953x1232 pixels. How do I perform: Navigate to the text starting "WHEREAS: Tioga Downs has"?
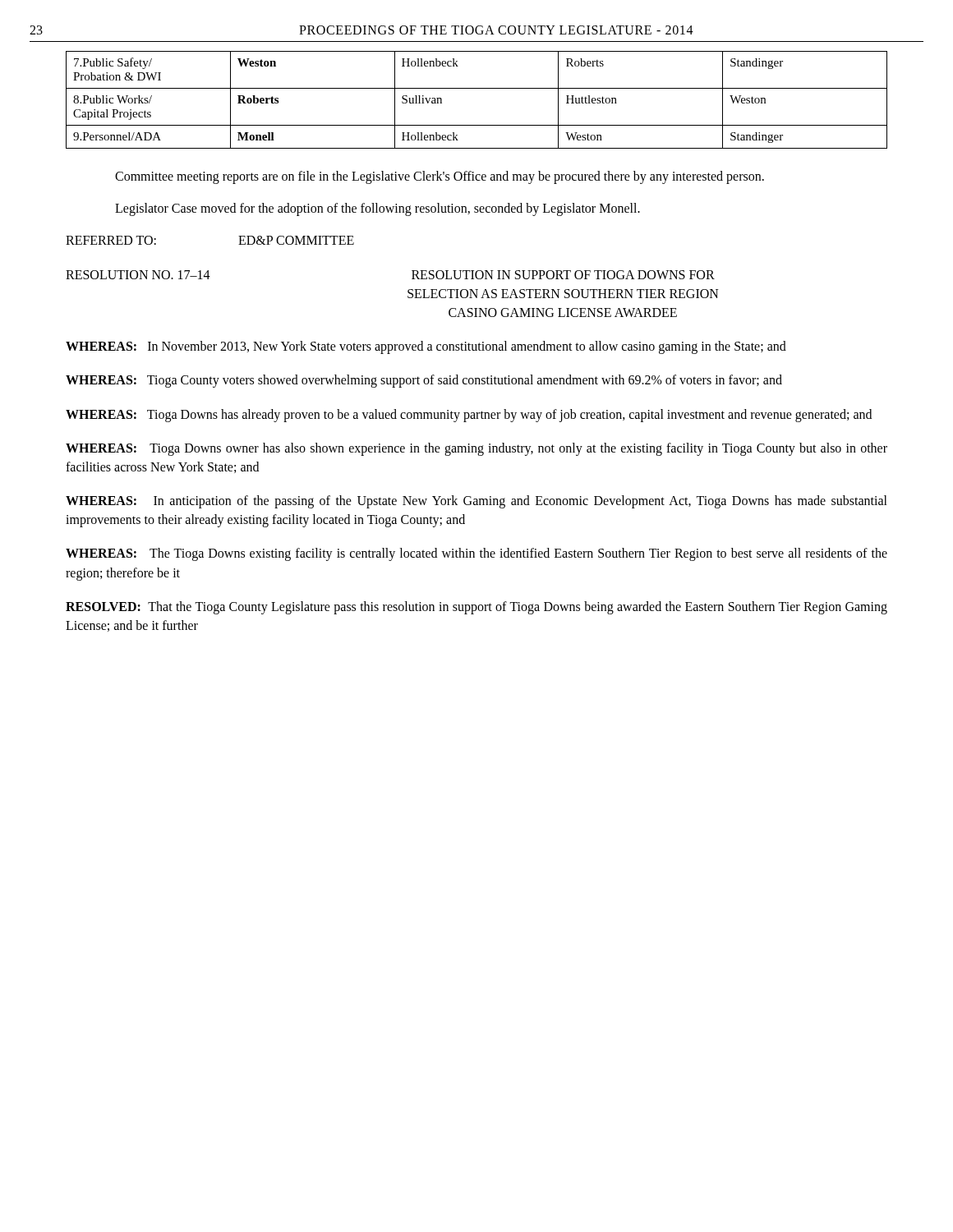coord(469,414)
